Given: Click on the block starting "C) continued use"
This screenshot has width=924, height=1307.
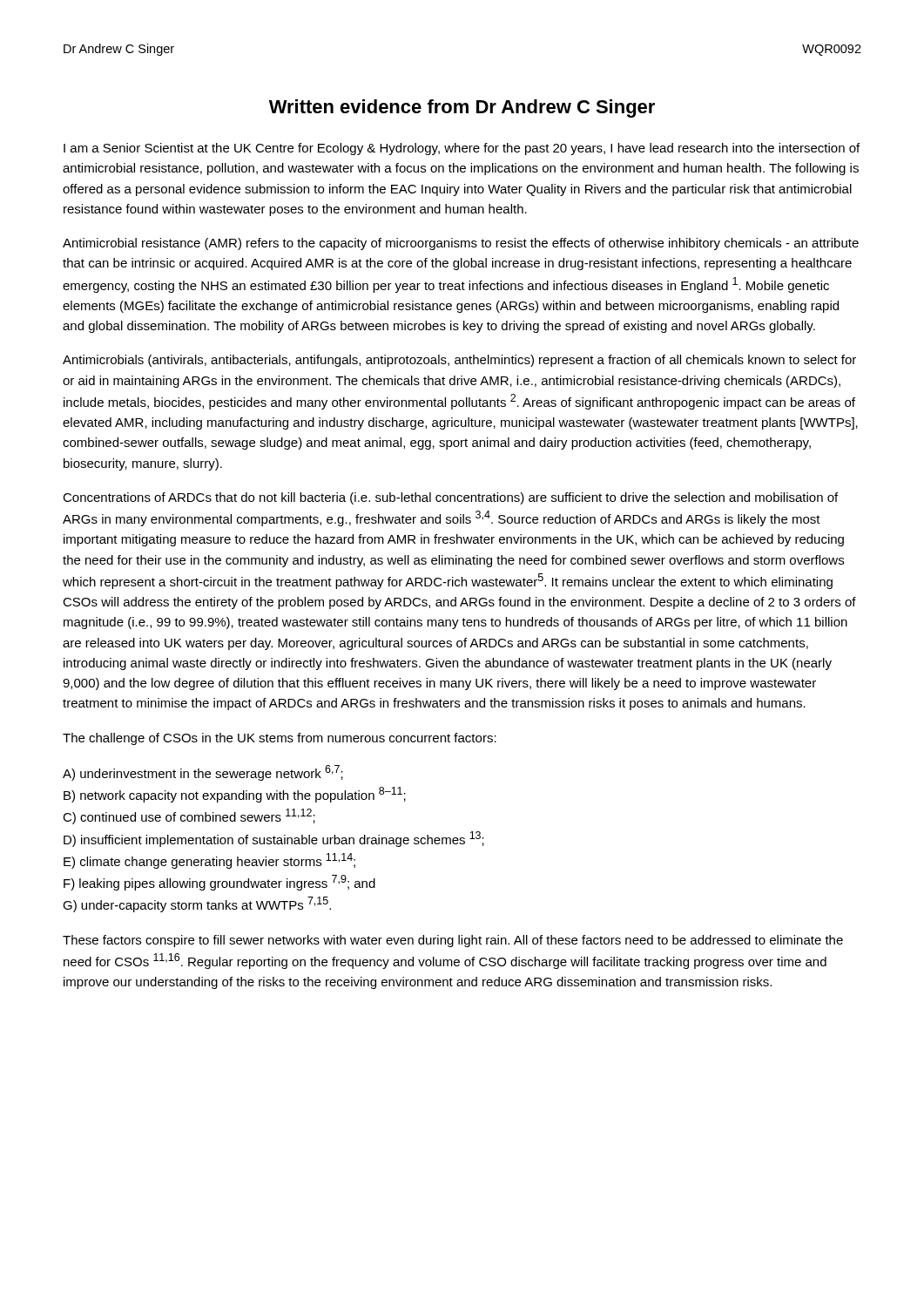Looking at the screenshot, I should point(189,816).
